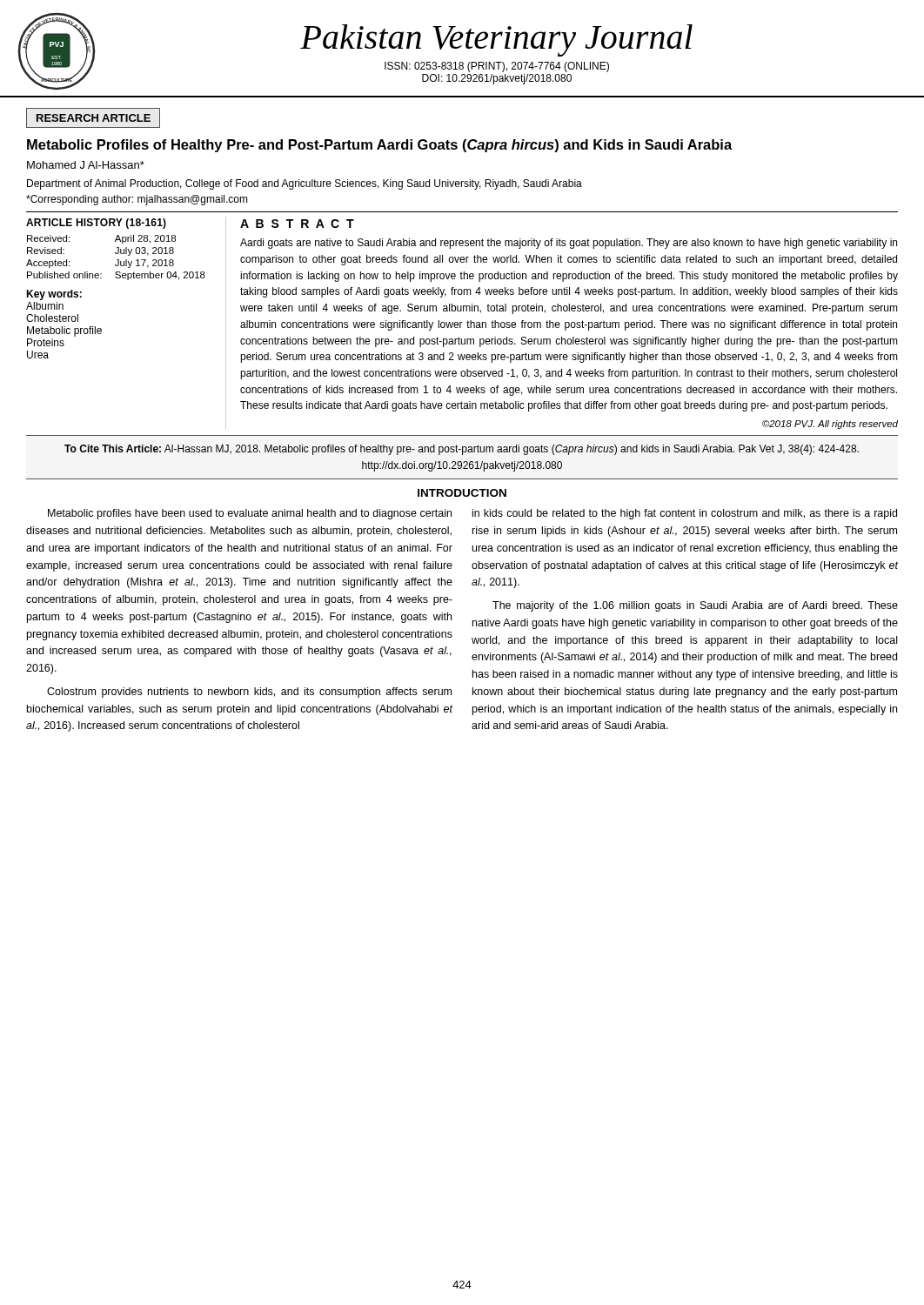Image resolution: width=924 pixels, height=1305 pixels.
Task: Click on the text block containing "Metabolic profiles have been"
Action: (239, 591)
